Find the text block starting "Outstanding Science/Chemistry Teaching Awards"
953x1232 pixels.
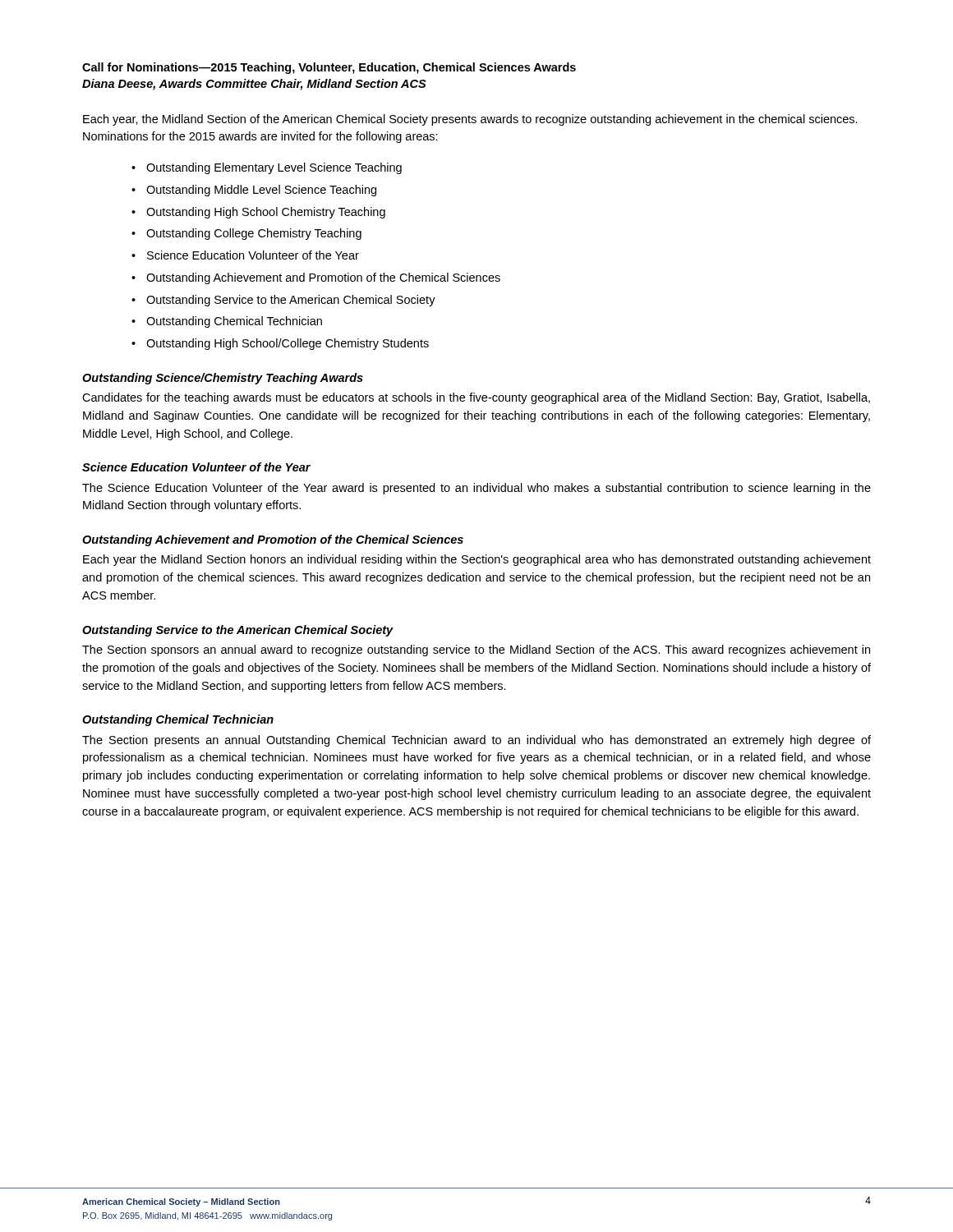coord(223,378)
